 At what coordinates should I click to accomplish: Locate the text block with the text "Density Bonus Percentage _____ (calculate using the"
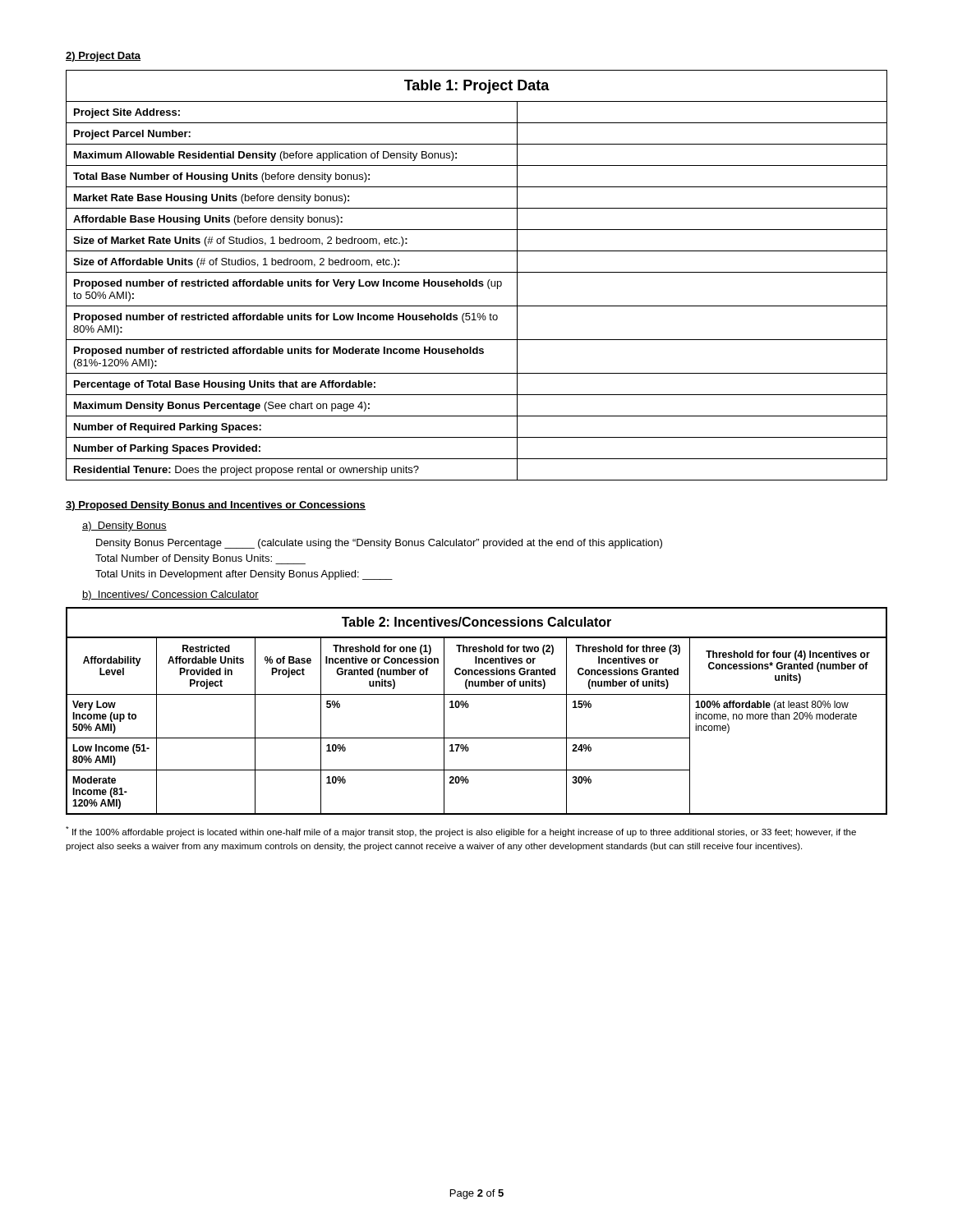[x=379, y=542]
